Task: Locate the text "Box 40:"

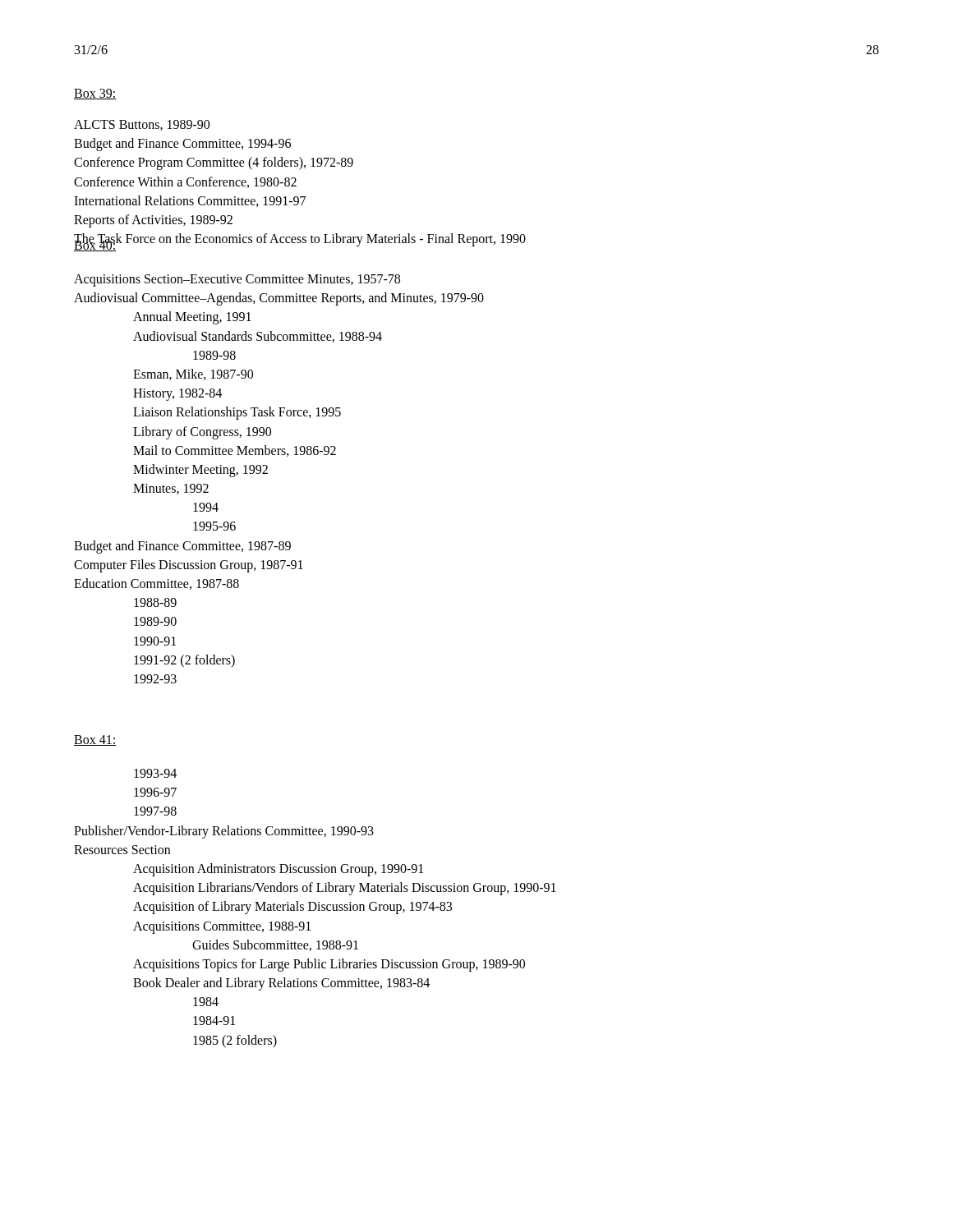Action: pyautogui.click(x=95, y=245)
